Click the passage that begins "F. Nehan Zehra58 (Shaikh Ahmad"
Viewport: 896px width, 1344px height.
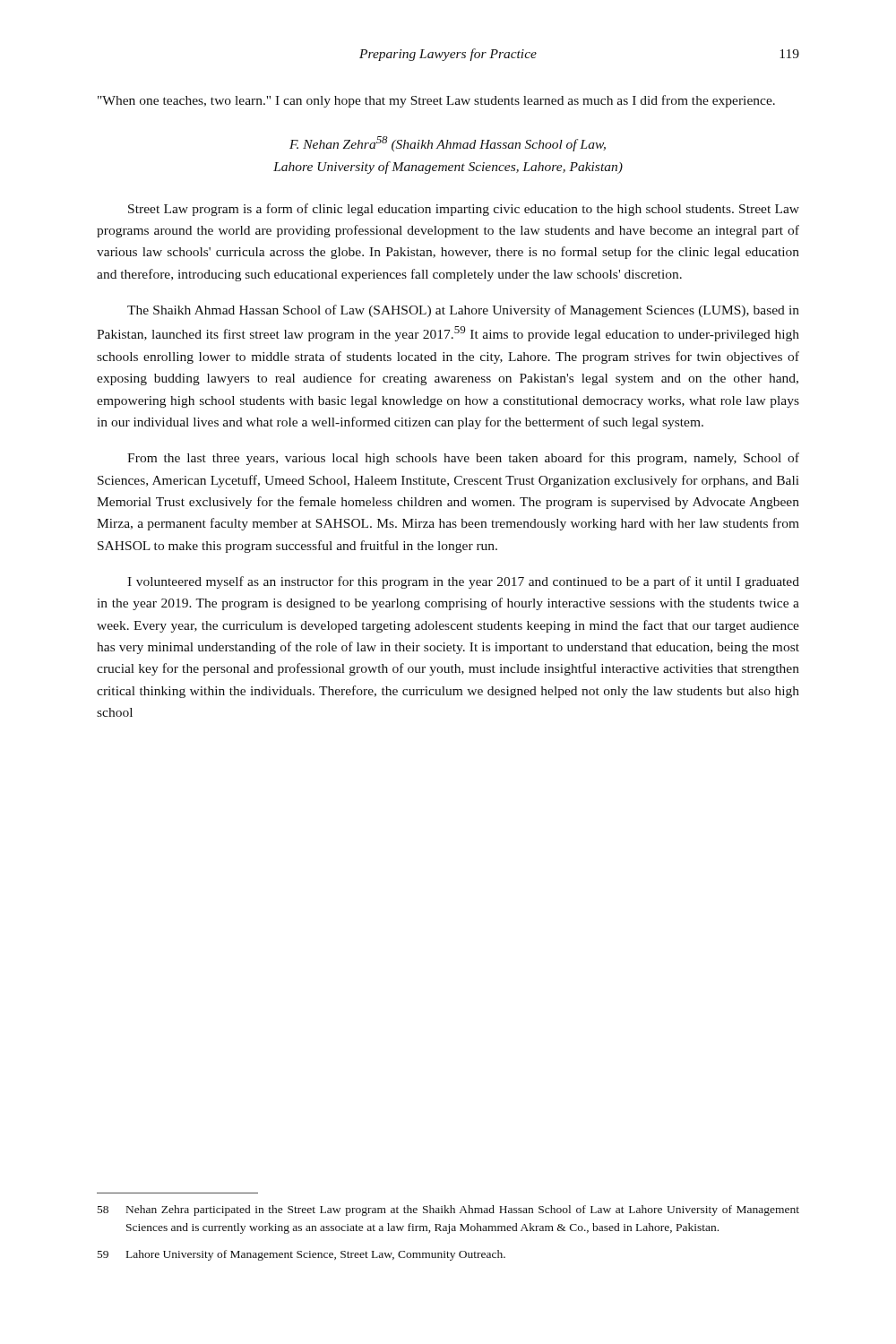pos(448,153)
